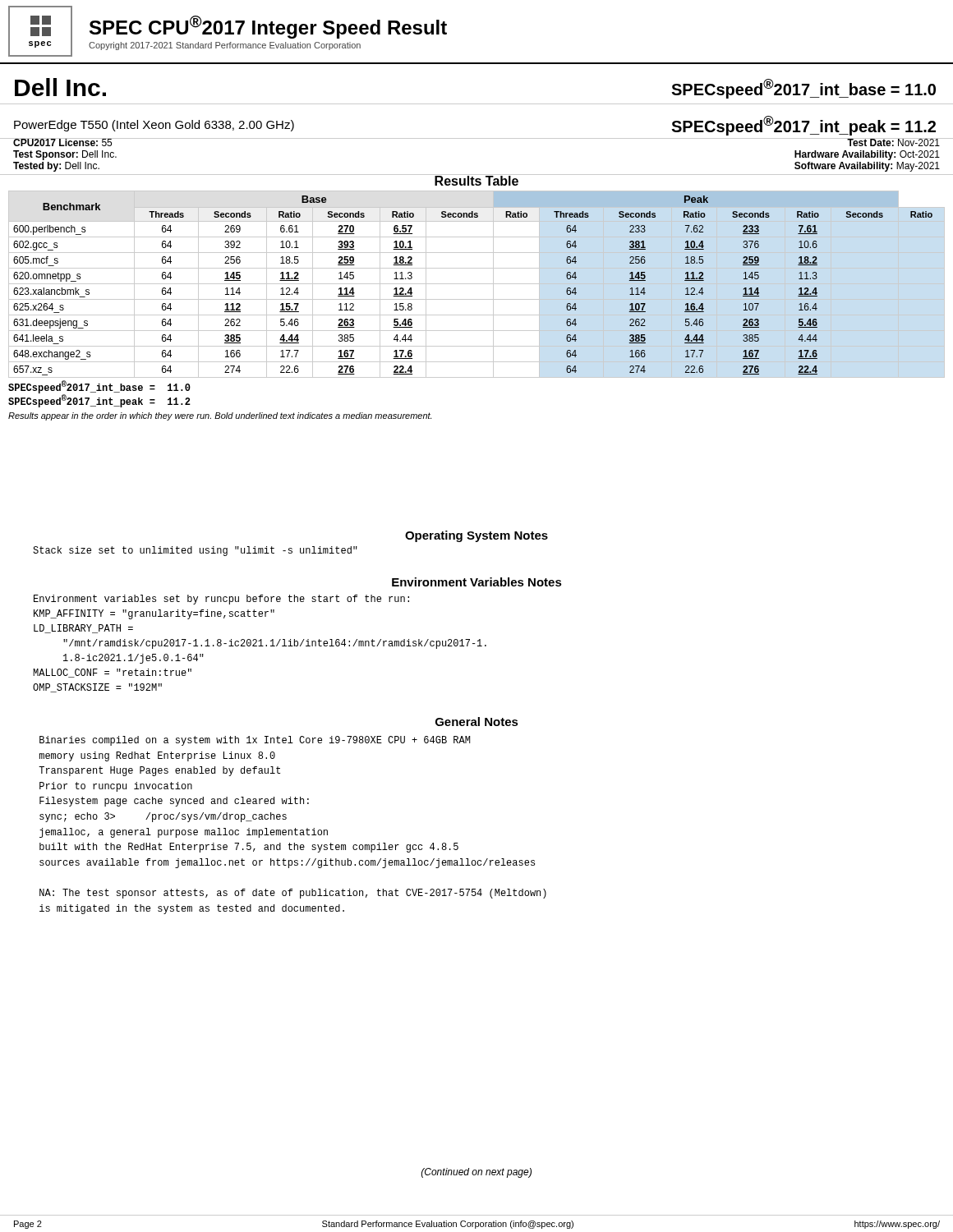
Task: Locate the text starting "PowerEdge T550 (Intel"
Action: point(154,125)
